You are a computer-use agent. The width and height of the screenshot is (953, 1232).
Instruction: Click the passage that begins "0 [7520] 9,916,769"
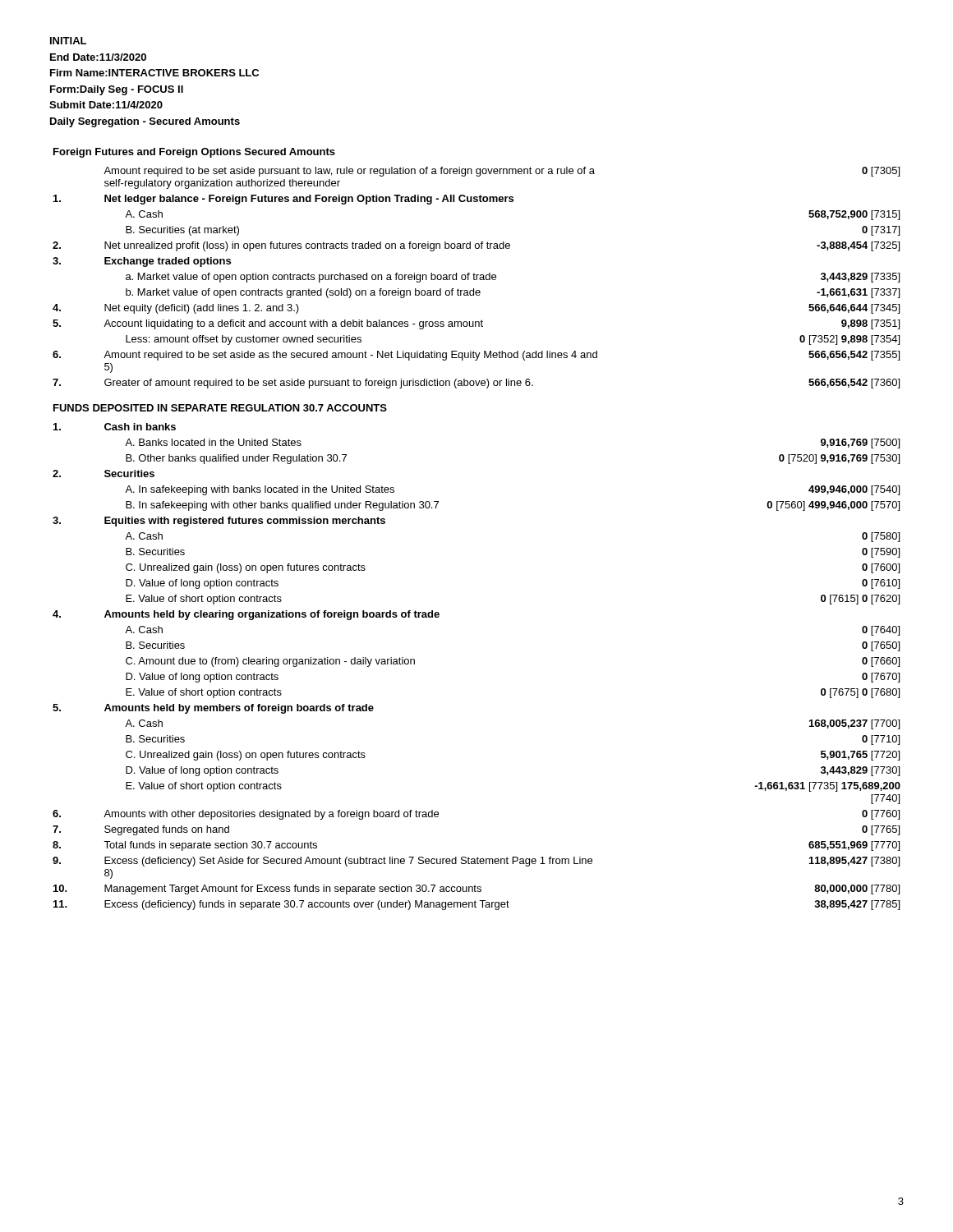(x=840, y=458)
